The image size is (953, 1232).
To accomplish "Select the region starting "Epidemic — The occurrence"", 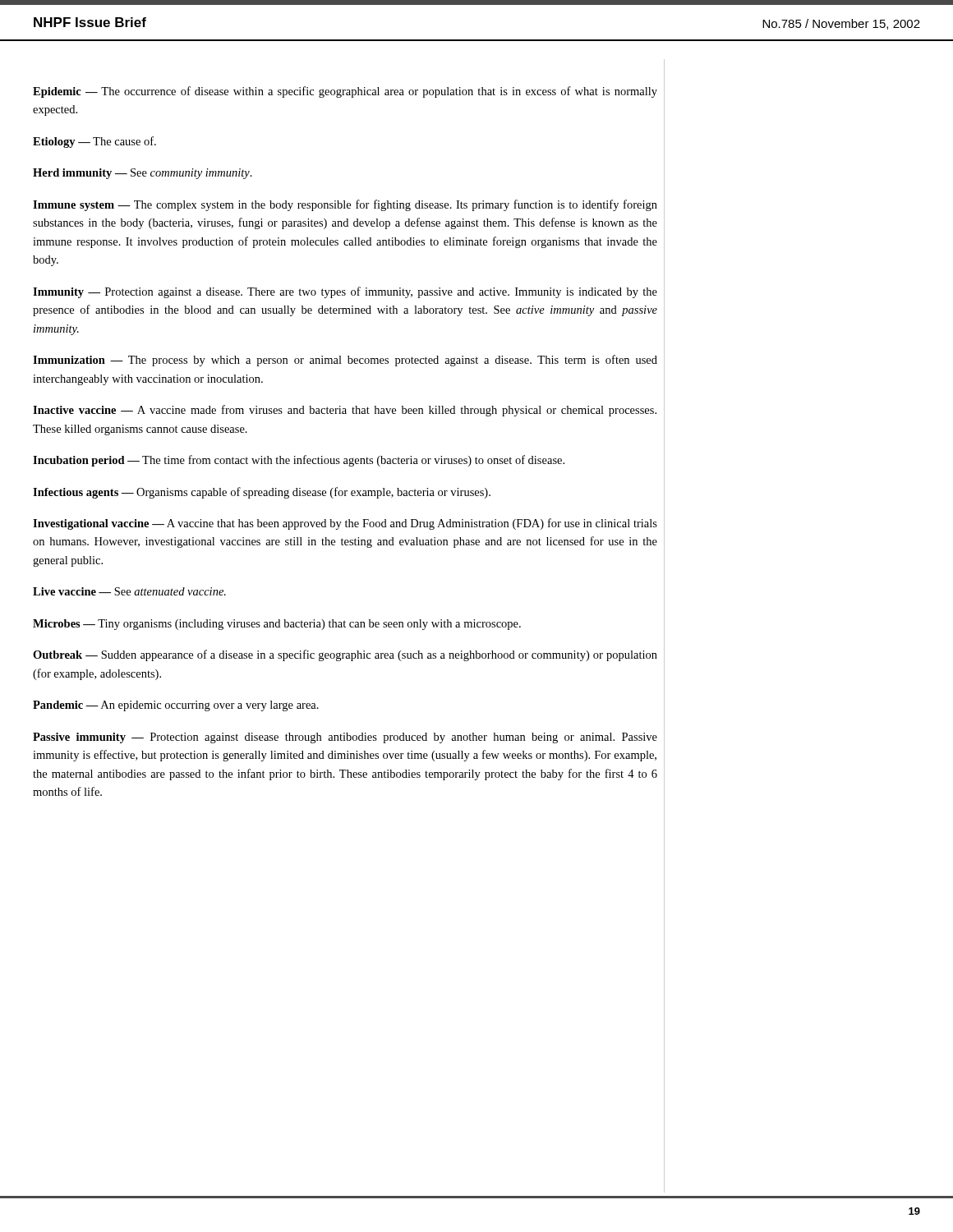I will coord(345,100).
